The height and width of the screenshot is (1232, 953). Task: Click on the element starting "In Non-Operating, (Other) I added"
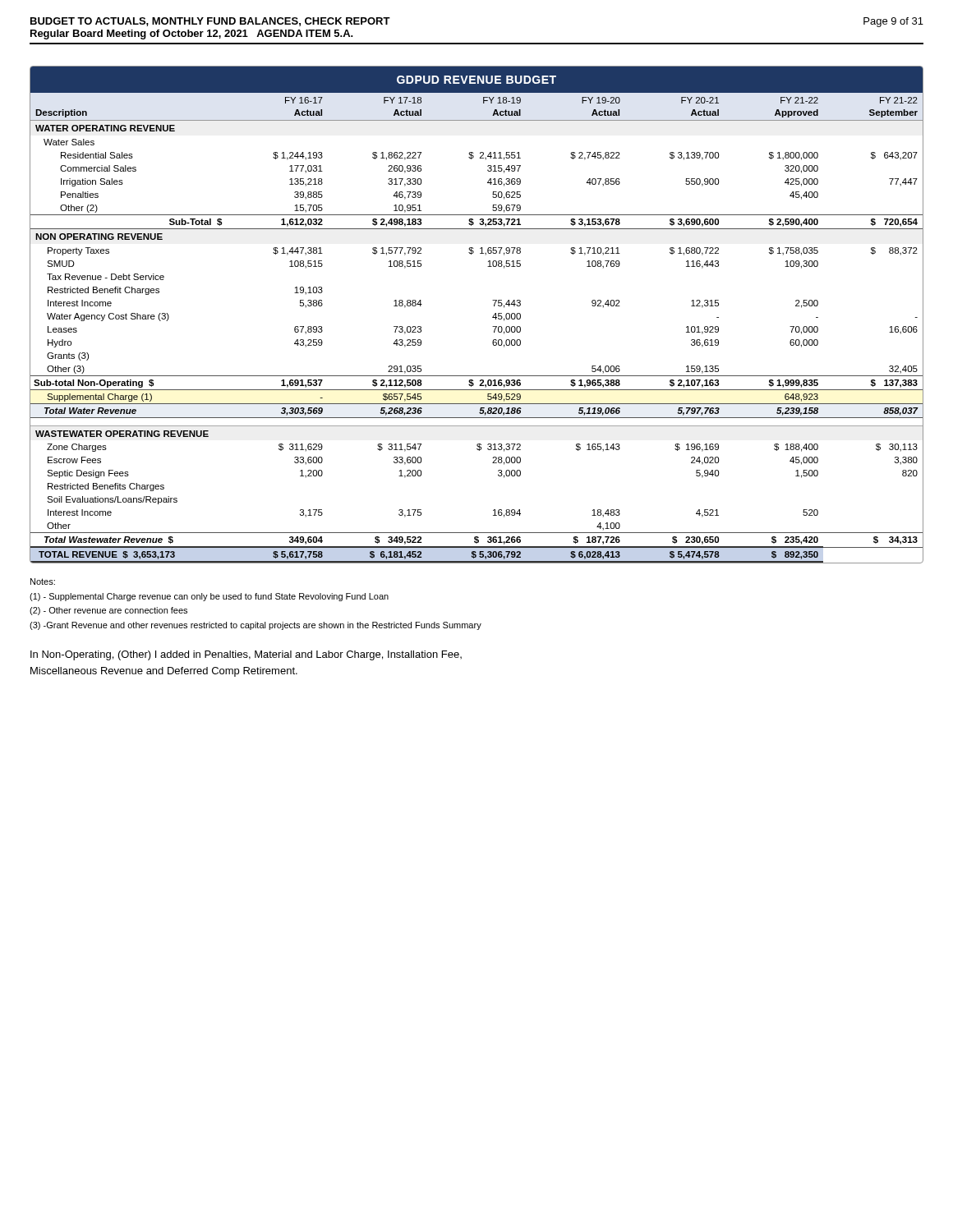click(x=246, y=662)
